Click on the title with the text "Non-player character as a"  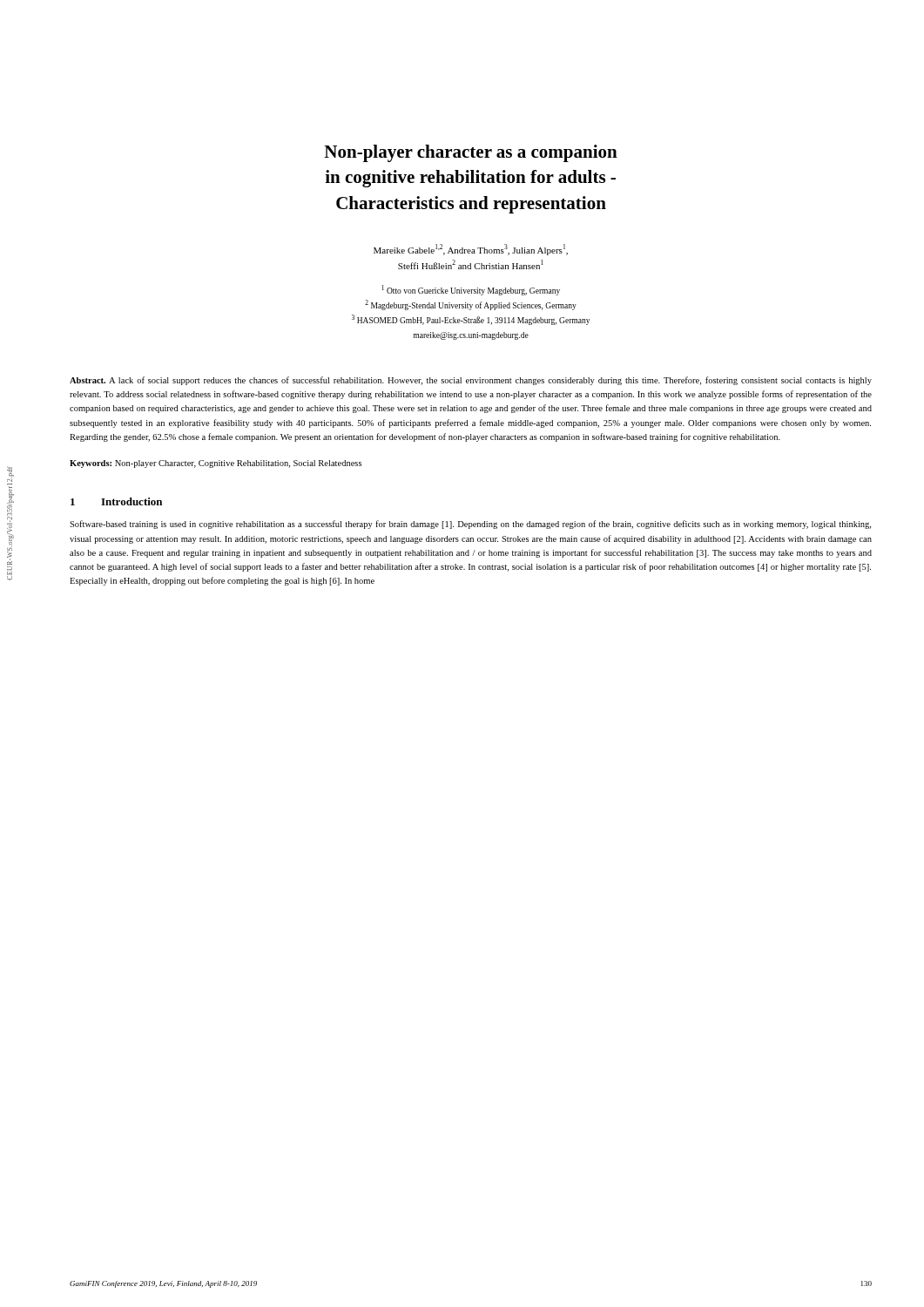[471, 178]
